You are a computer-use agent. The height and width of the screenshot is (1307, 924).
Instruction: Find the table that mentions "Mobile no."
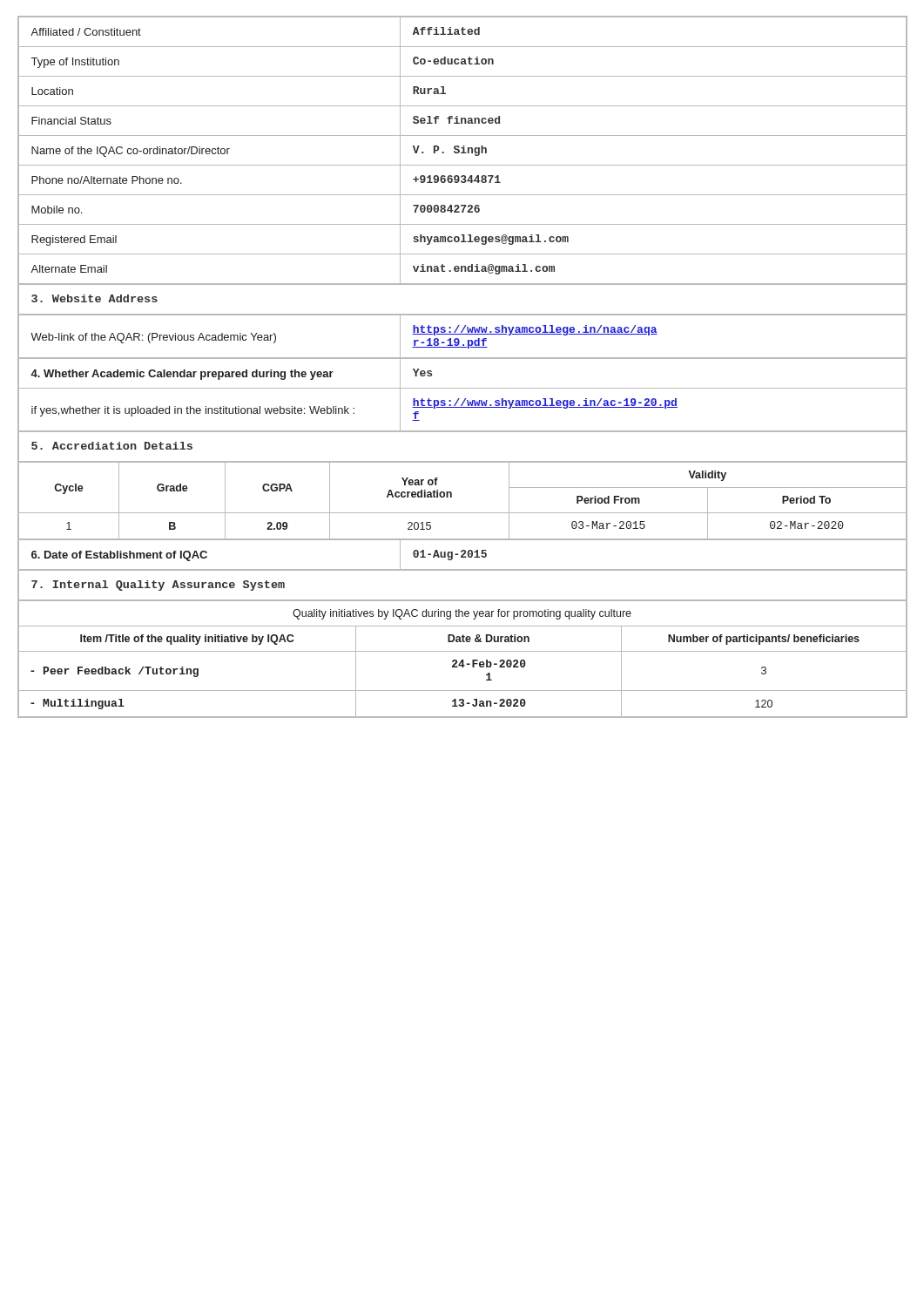462,150
